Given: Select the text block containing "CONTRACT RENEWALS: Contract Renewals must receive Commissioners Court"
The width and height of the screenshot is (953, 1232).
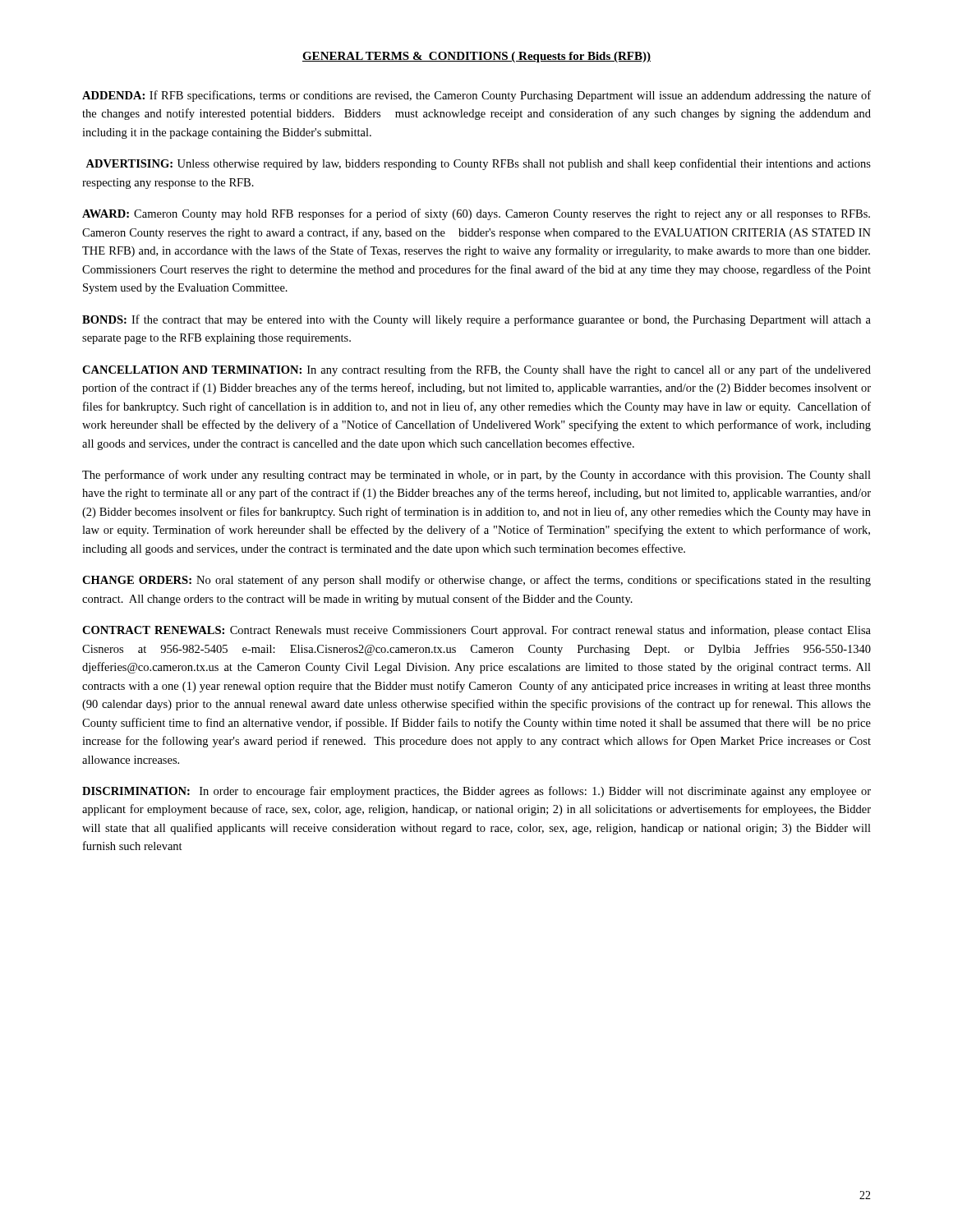Looking at the screenshot, I should pos(476,695).
